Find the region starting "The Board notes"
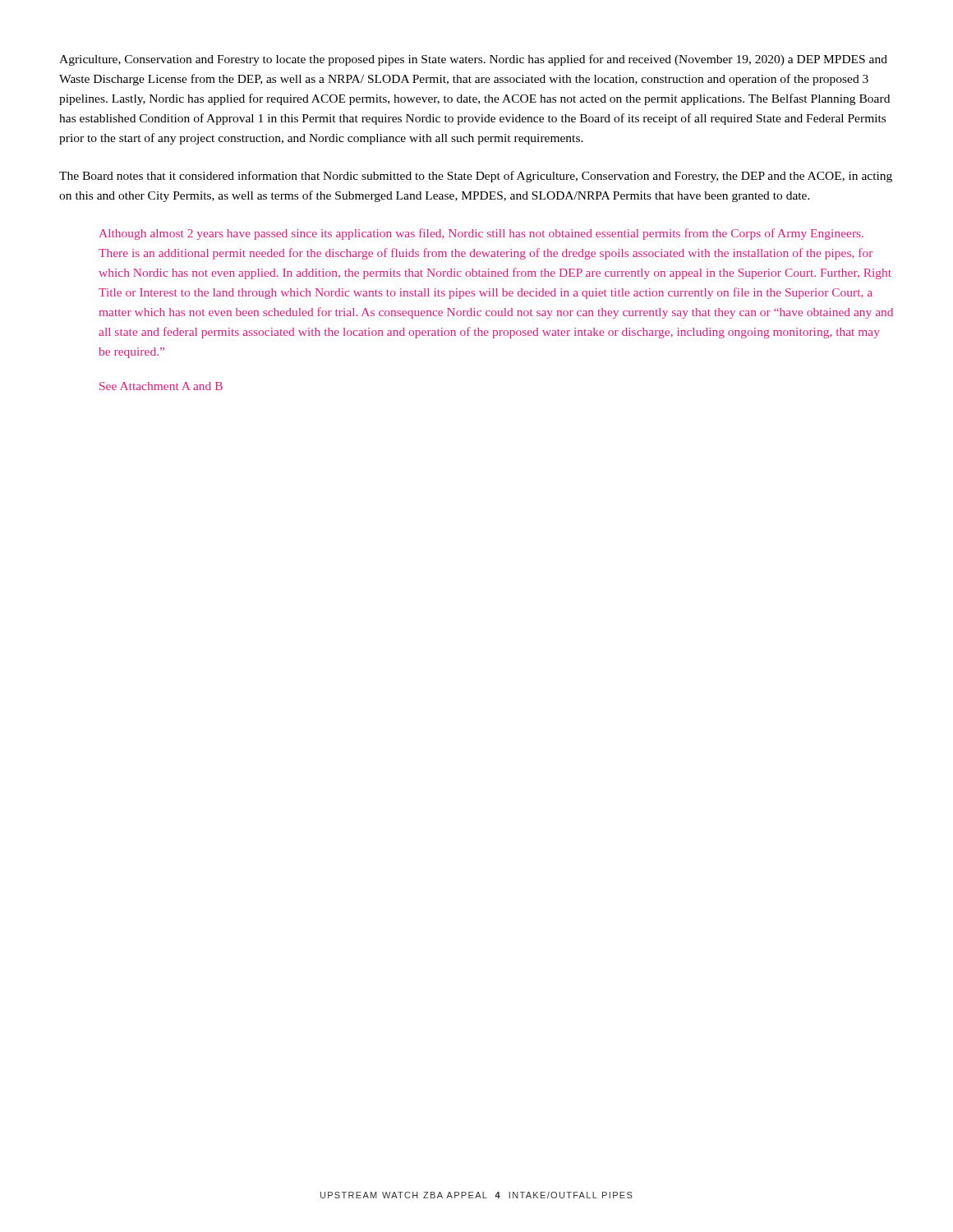Viewport: 953px width, 1232px height. point(476,185)
